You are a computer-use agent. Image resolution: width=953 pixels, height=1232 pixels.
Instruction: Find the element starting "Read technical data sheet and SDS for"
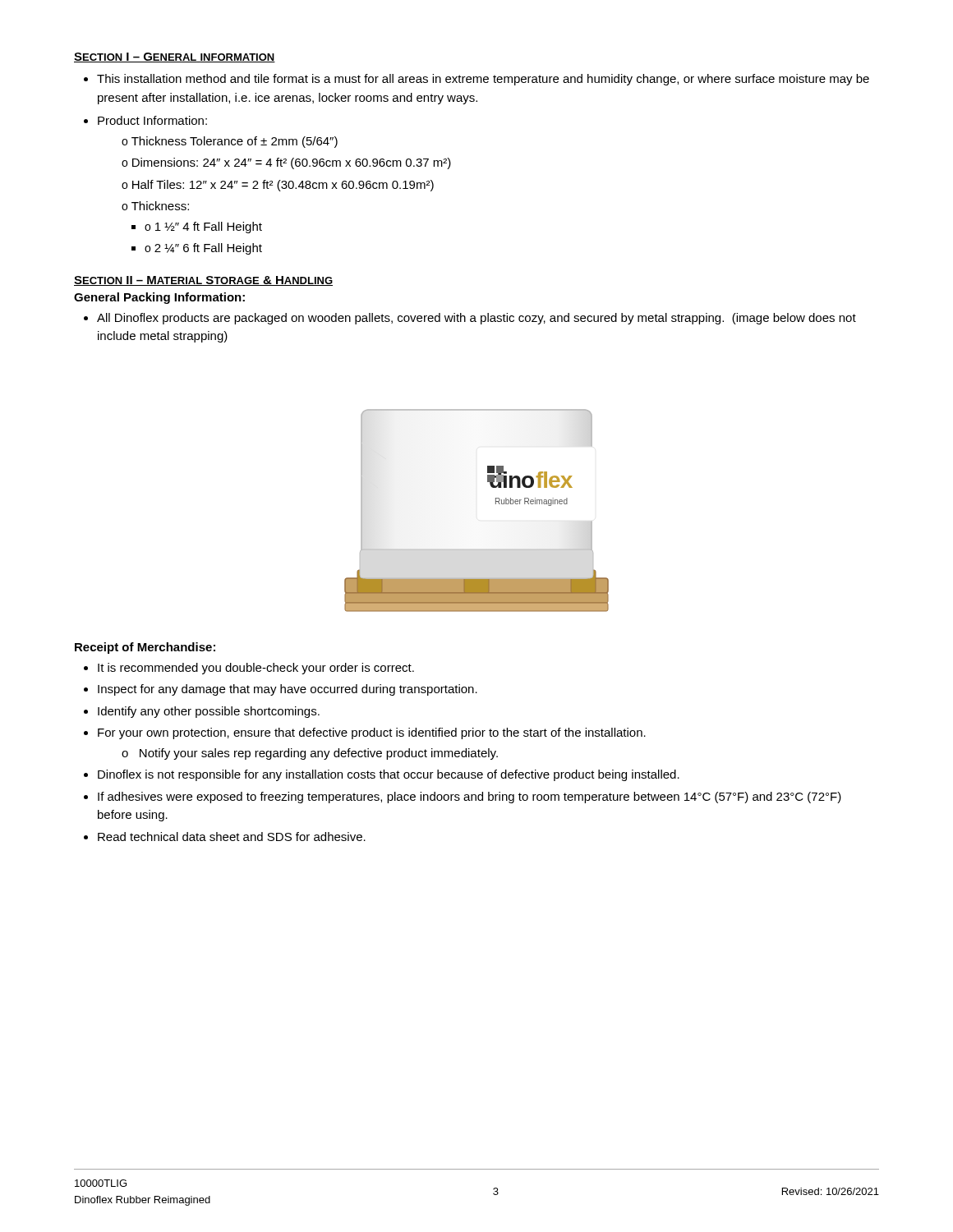pyautogui.click(x=232, y=836)
